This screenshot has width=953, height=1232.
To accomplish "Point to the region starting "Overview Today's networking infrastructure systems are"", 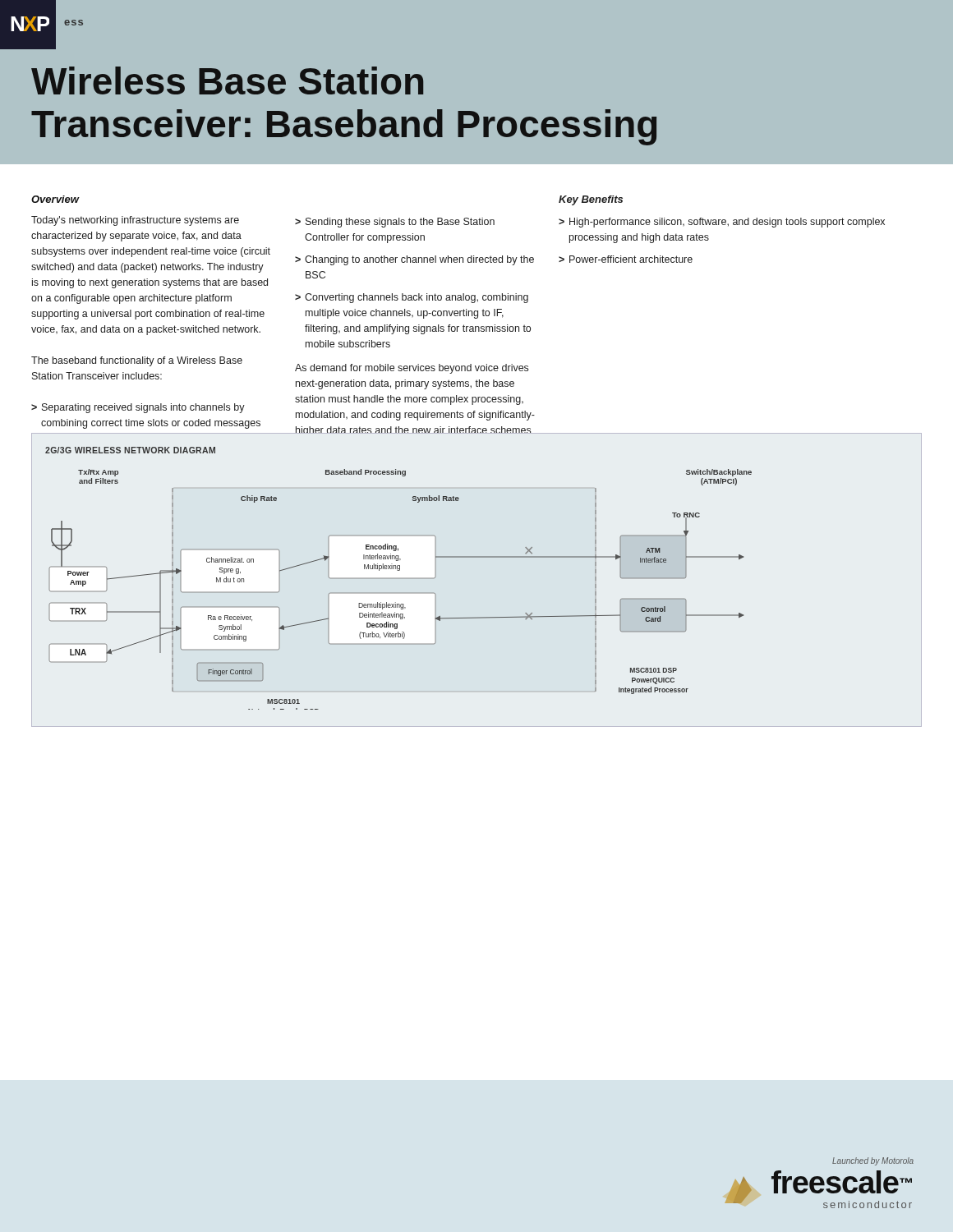I will (152, 311).
